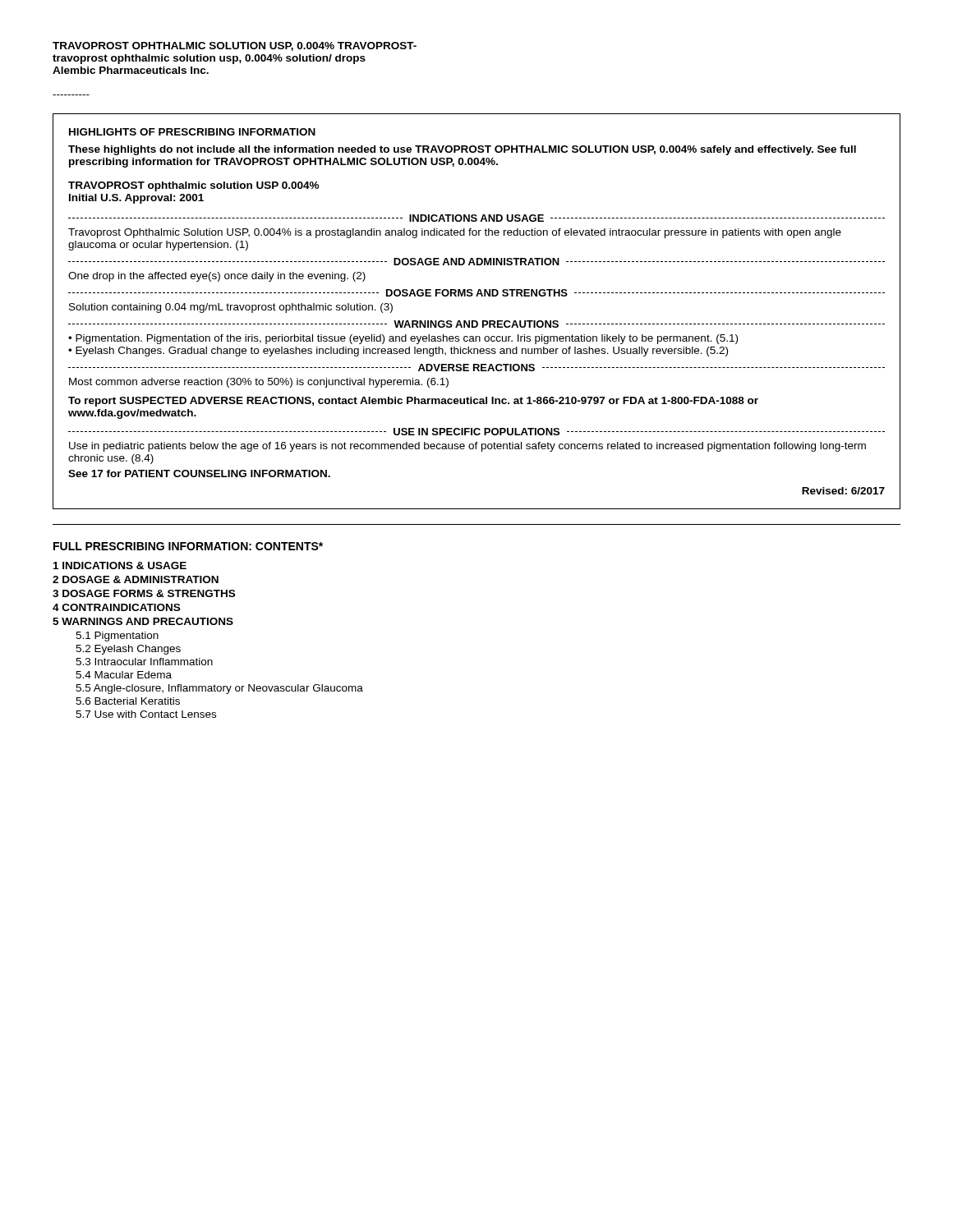Navigate to the block starting "2 DOSAGE & ADMINISTRATION"

(136, 579)
